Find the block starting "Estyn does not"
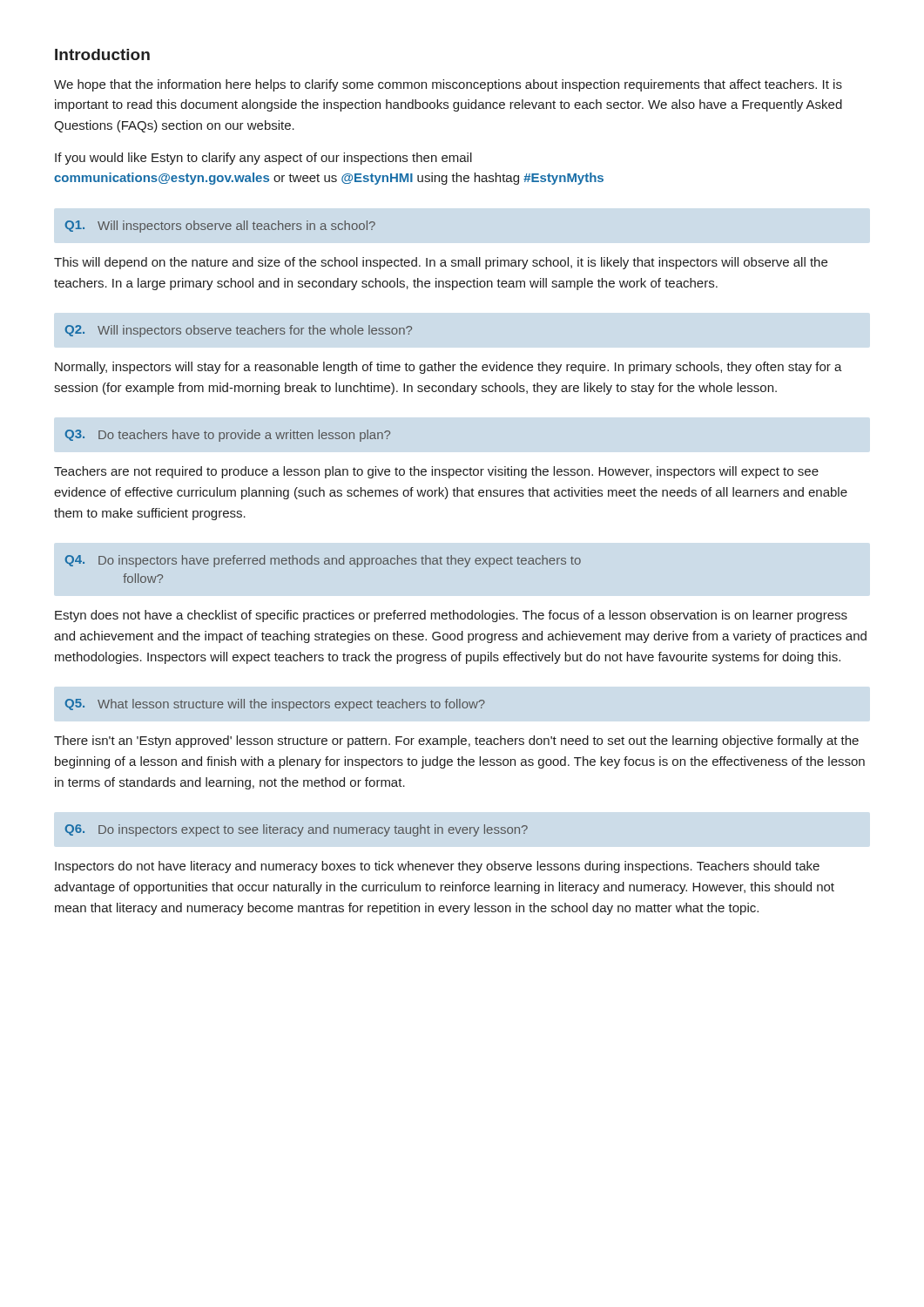The height and width of the screenshot is (1307, 924). [x=461, y=636]
